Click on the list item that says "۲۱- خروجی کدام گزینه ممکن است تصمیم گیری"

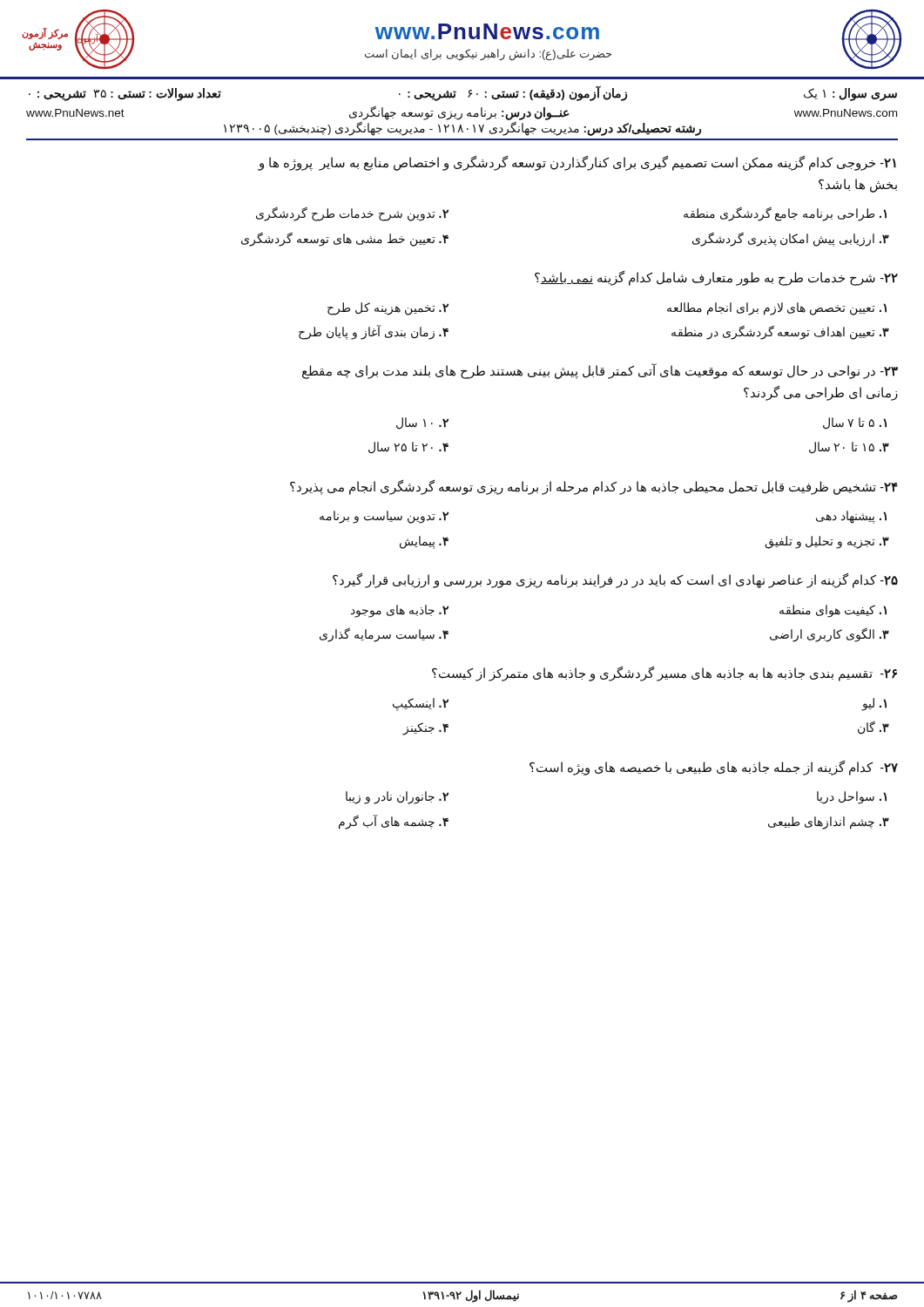pos(577,163)
